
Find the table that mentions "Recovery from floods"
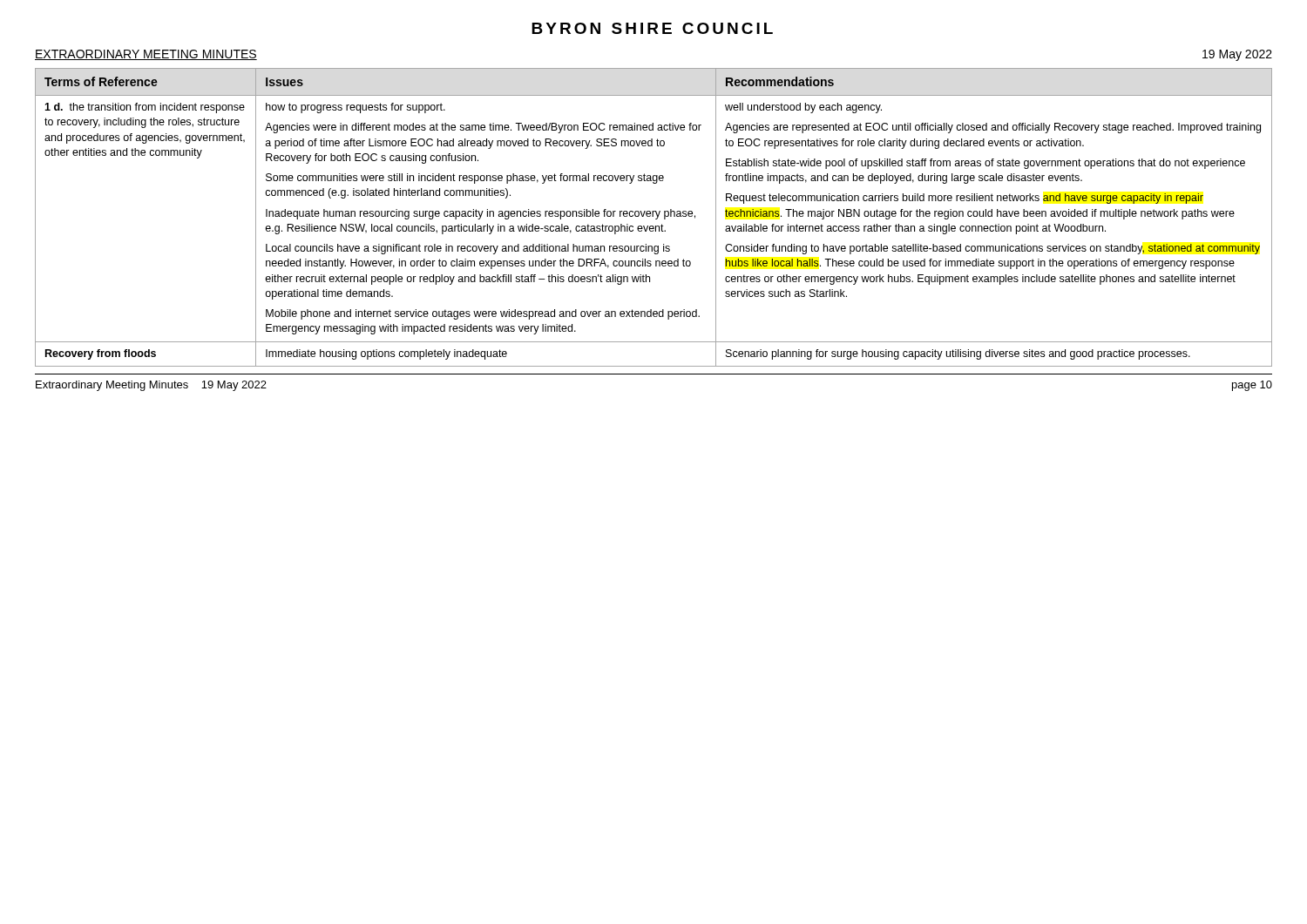(x=654, y=217)
